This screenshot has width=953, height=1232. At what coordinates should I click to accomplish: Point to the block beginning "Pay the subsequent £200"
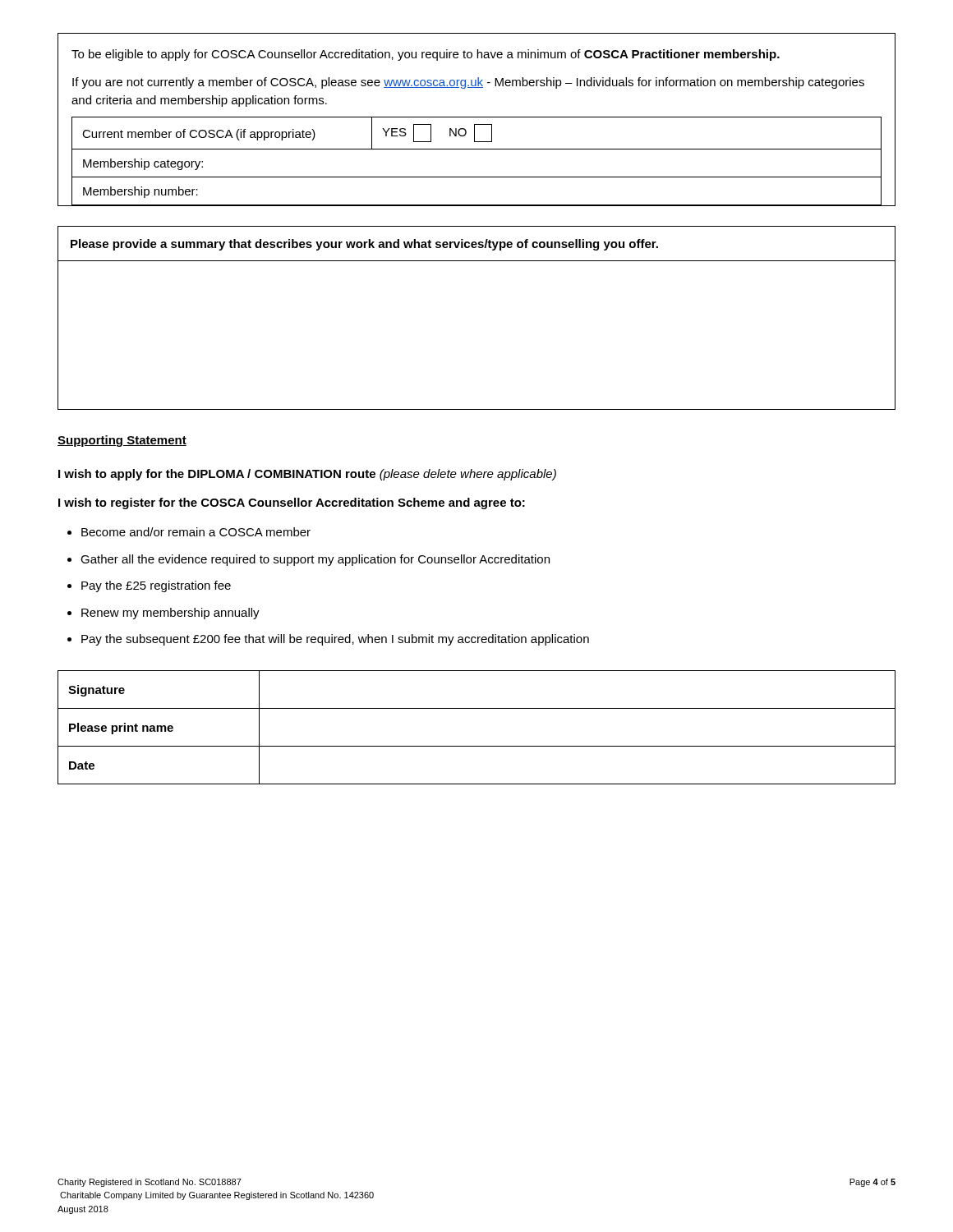335,639
